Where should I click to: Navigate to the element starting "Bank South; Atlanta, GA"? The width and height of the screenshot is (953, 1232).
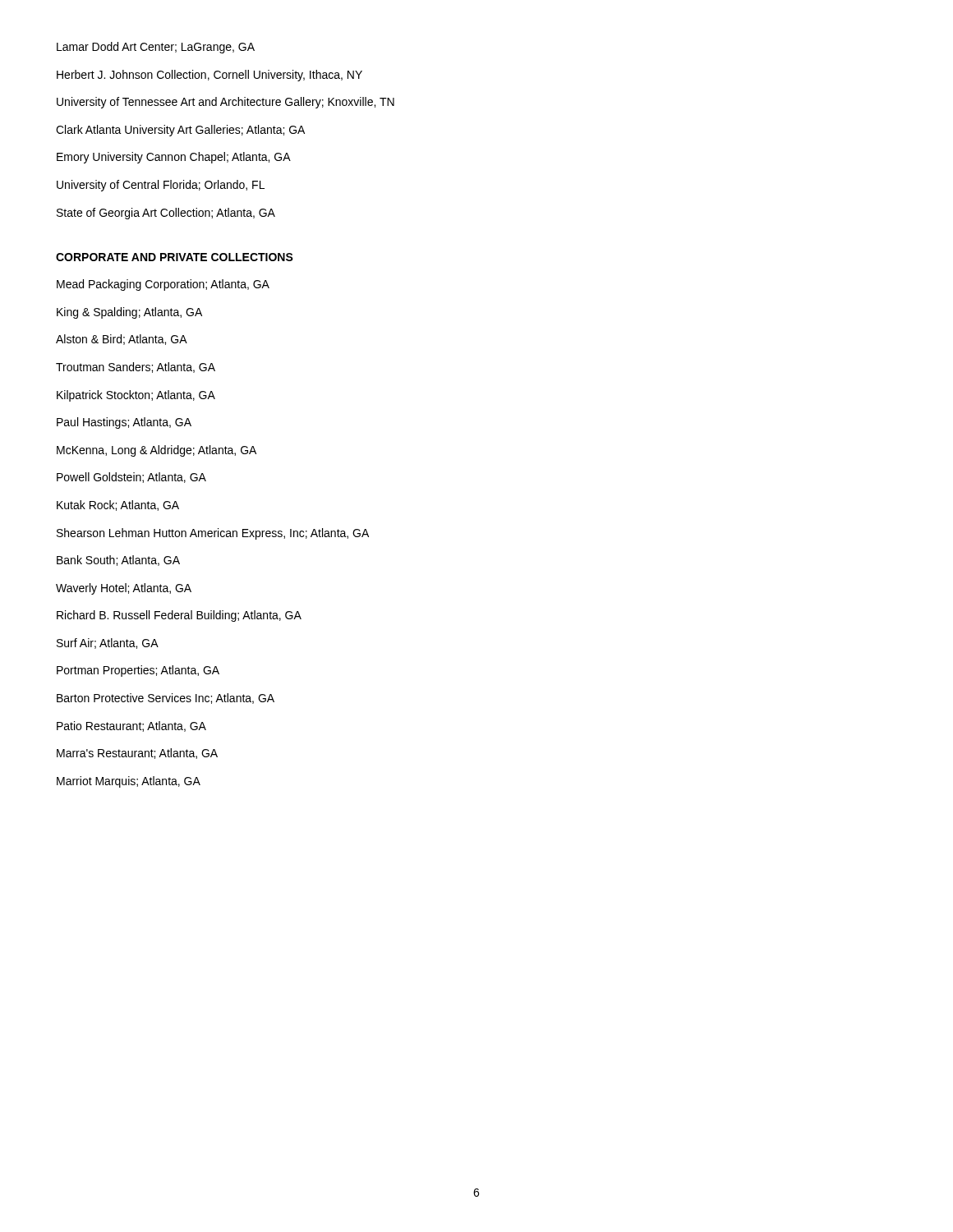coord(118,560)
